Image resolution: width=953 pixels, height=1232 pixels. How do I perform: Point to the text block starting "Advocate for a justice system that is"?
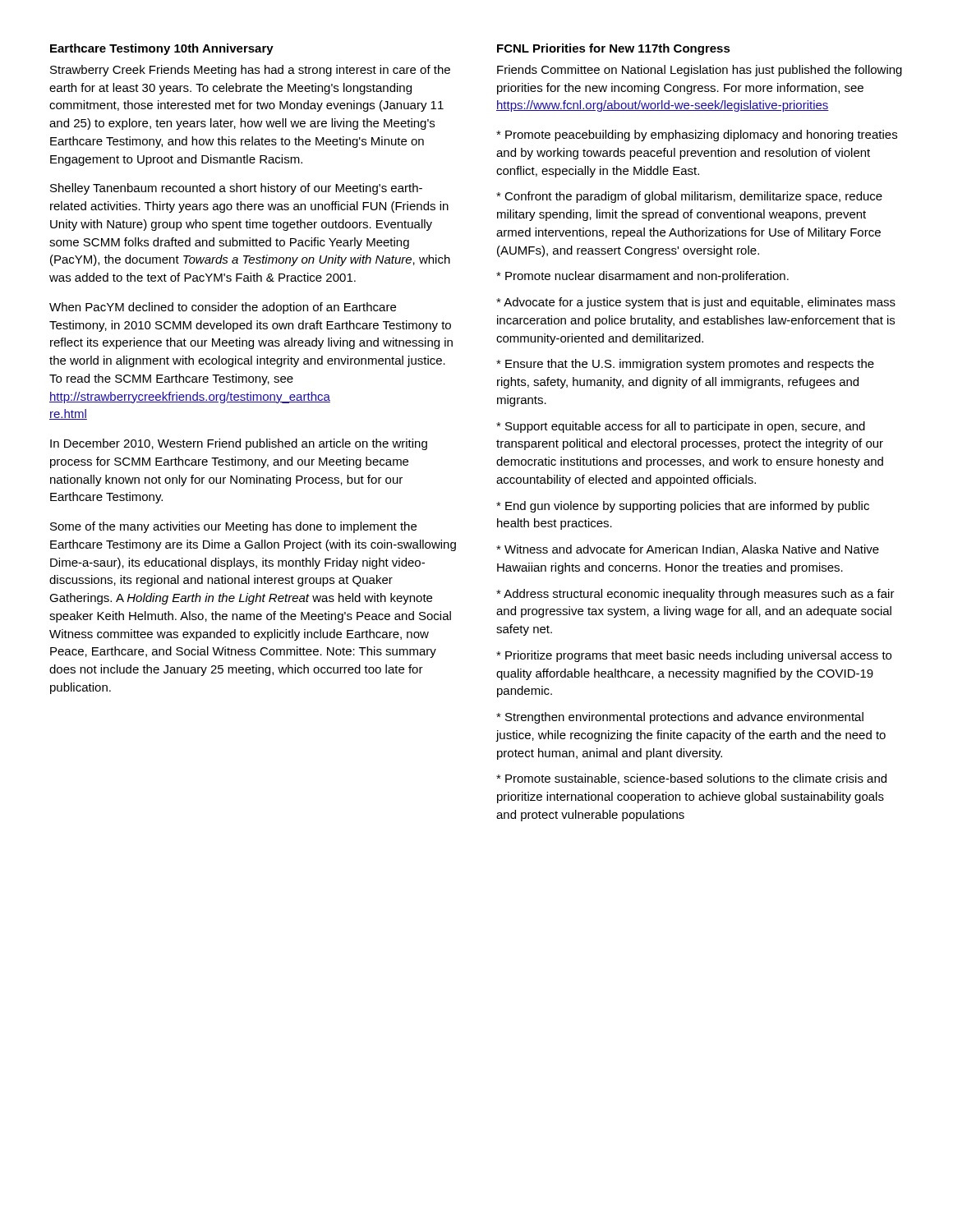pos(696,320)
